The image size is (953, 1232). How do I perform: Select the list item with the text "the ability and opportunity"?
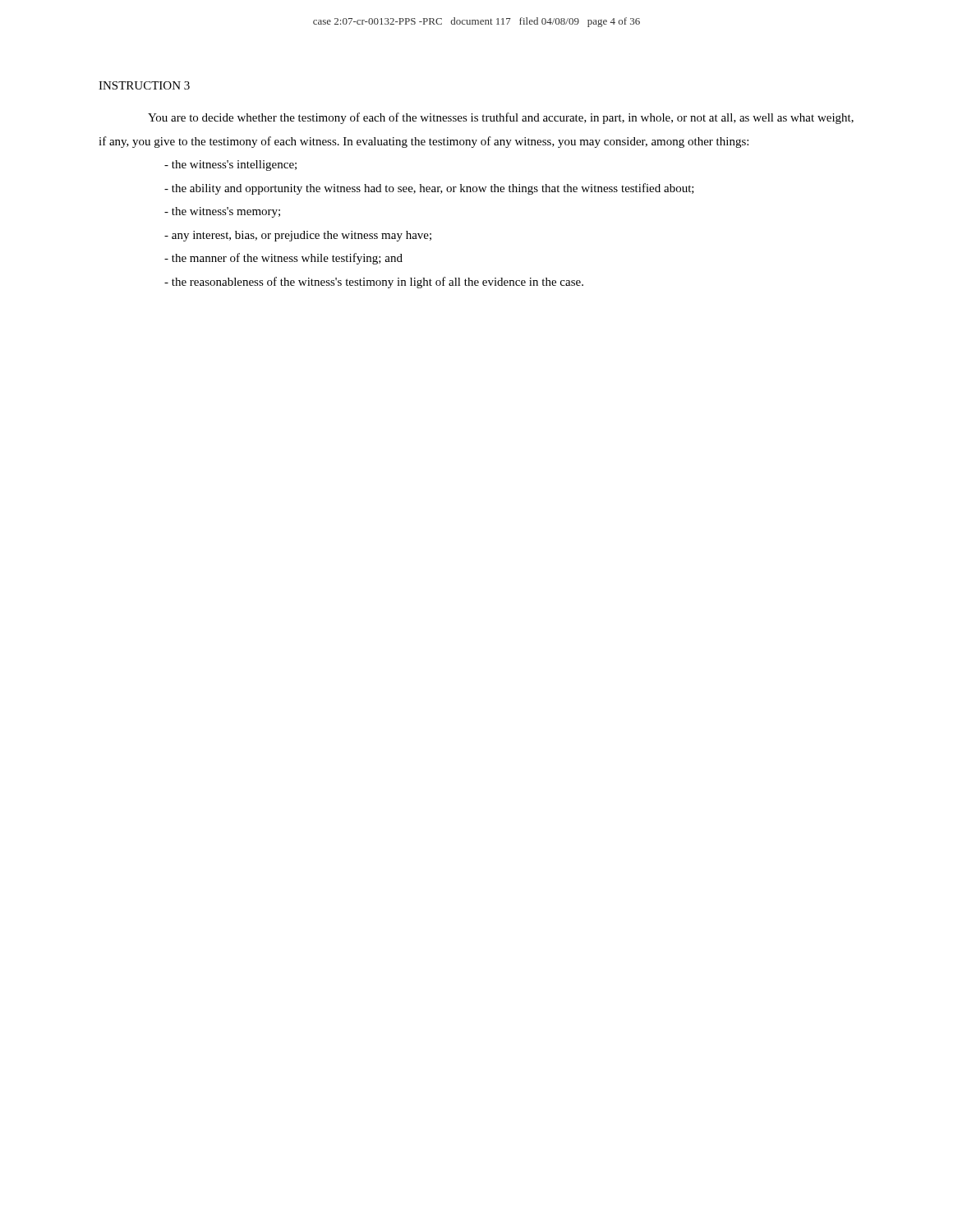pos(429,188)
